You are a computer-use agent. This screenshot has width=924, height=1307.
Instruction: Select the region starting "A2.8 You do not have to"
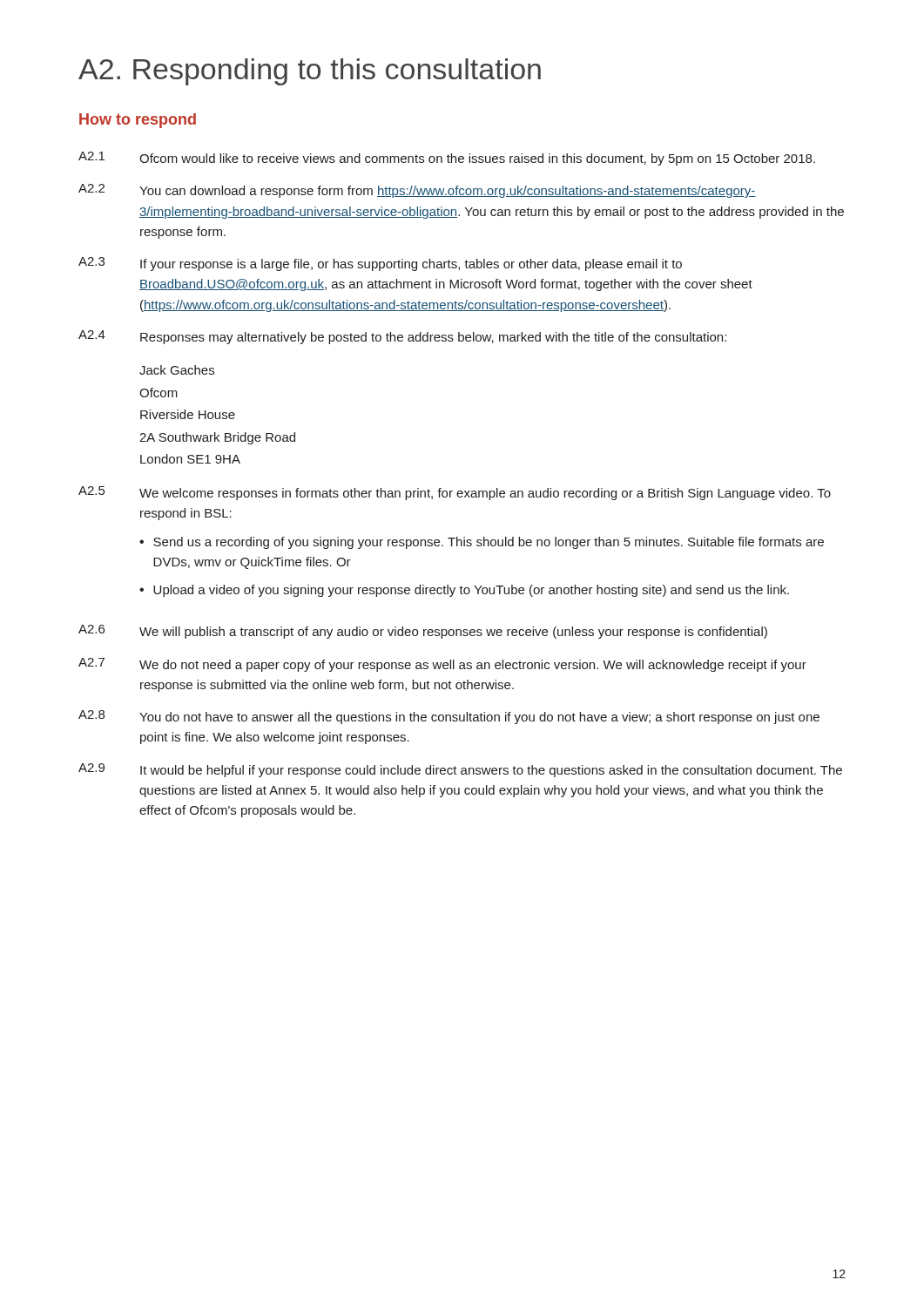(x=462, y=727)
